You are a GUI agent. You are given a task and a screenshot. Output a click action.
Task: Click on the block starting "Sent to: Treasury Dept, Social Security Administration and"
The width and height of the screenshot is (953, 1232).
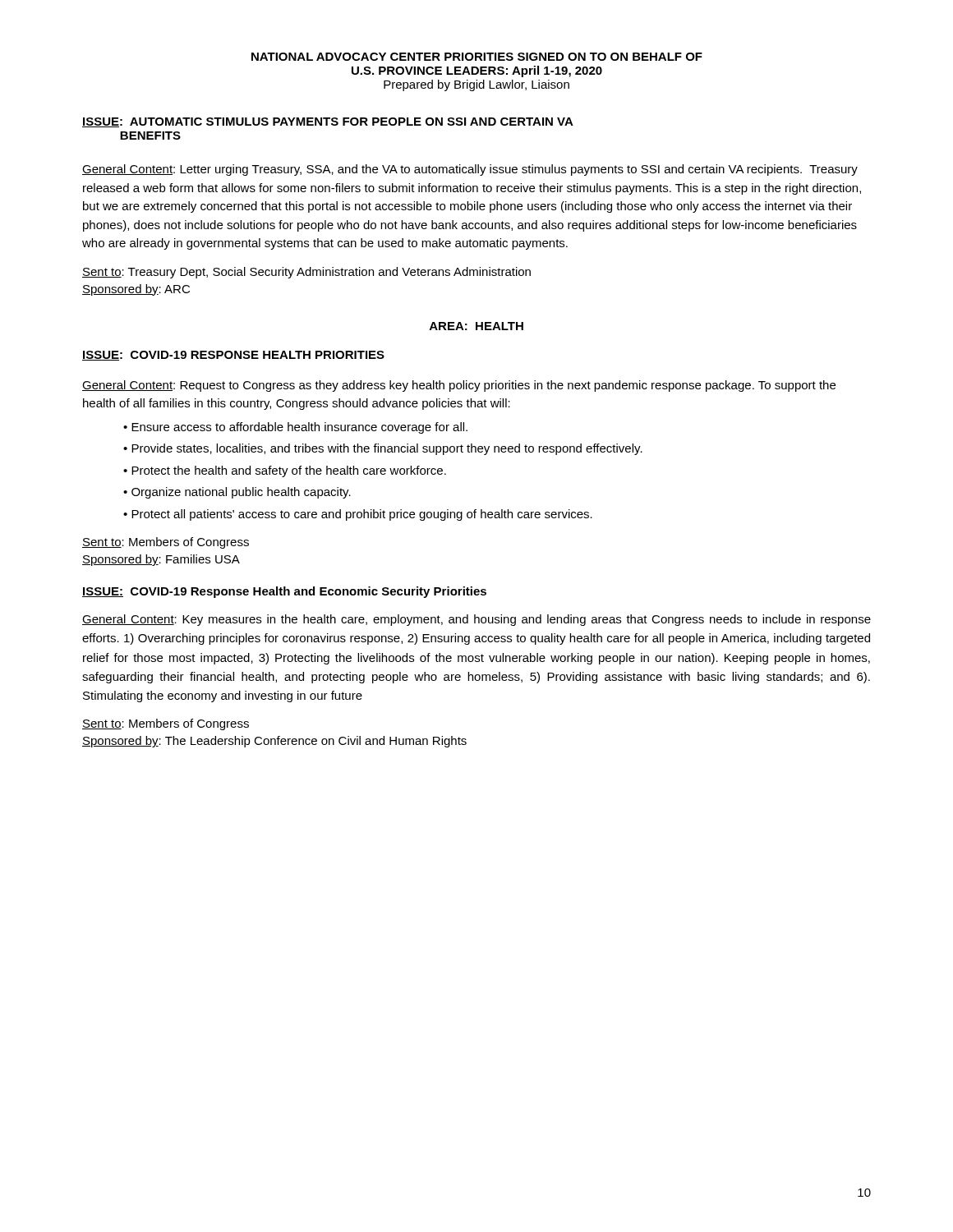point(476,280)
